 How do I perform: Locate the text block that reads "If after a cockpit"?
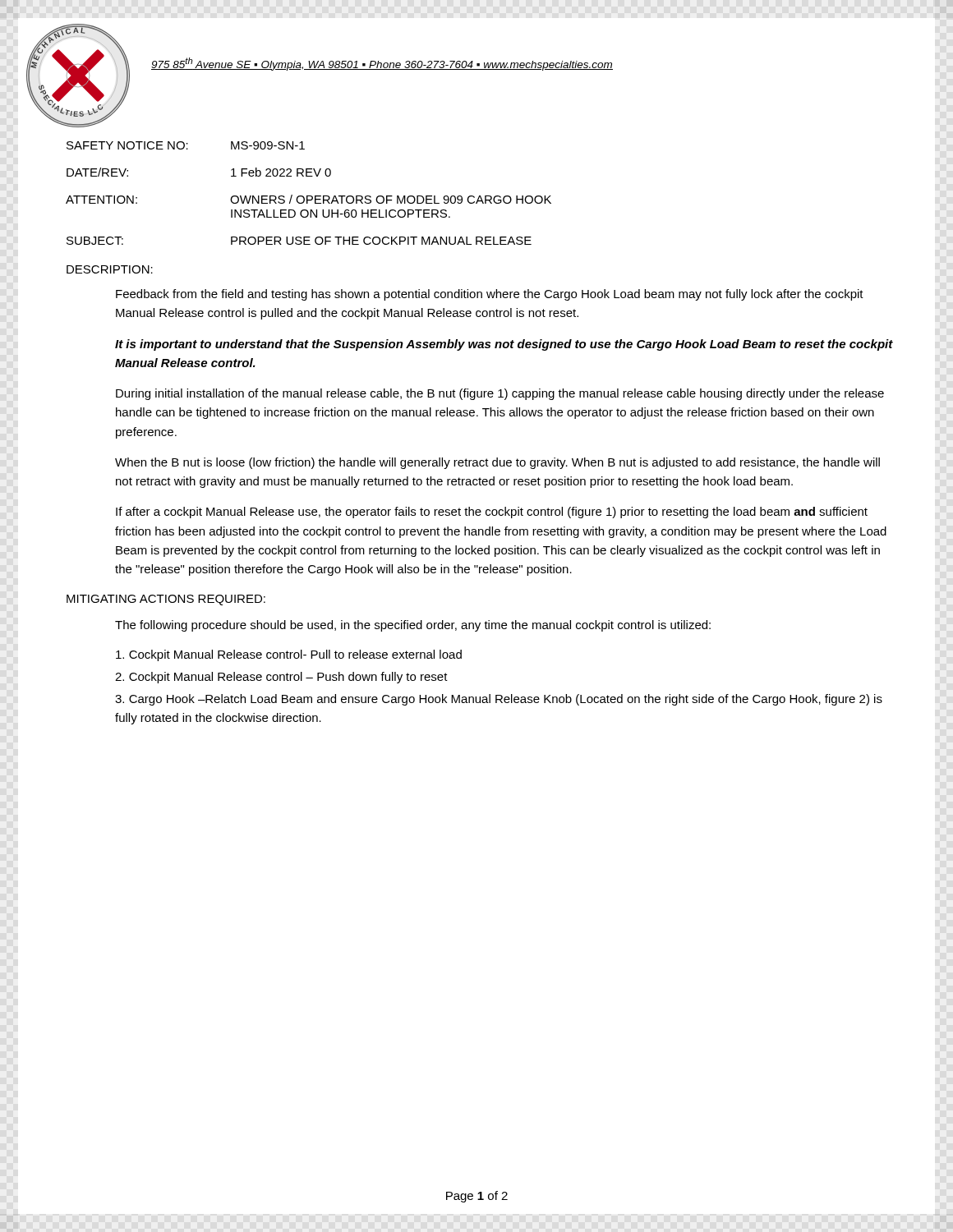point(501,540)
